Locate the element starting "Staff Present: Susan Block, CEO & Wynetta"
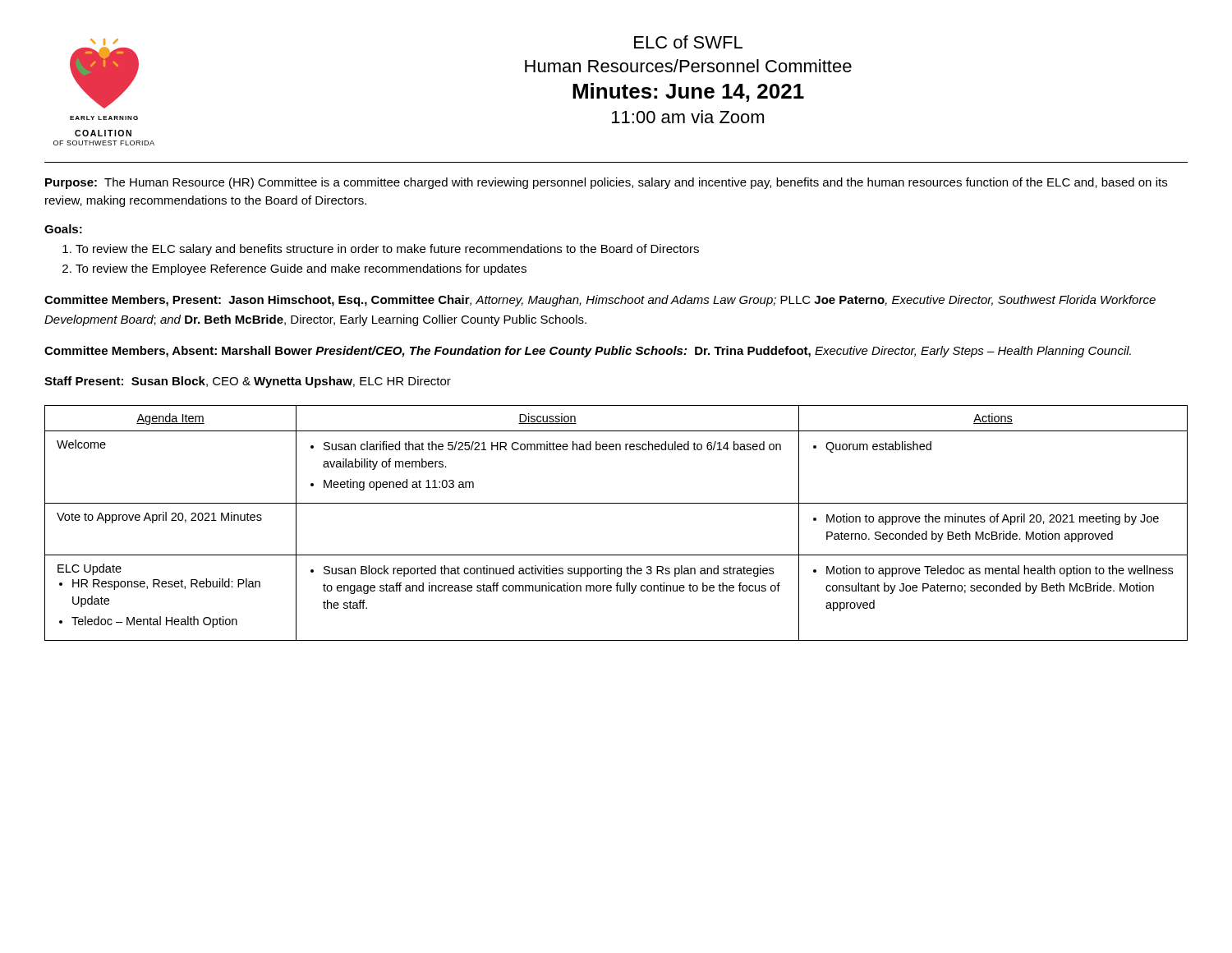1232x953 pixels. pyautogui.click(x=248, y=380)
